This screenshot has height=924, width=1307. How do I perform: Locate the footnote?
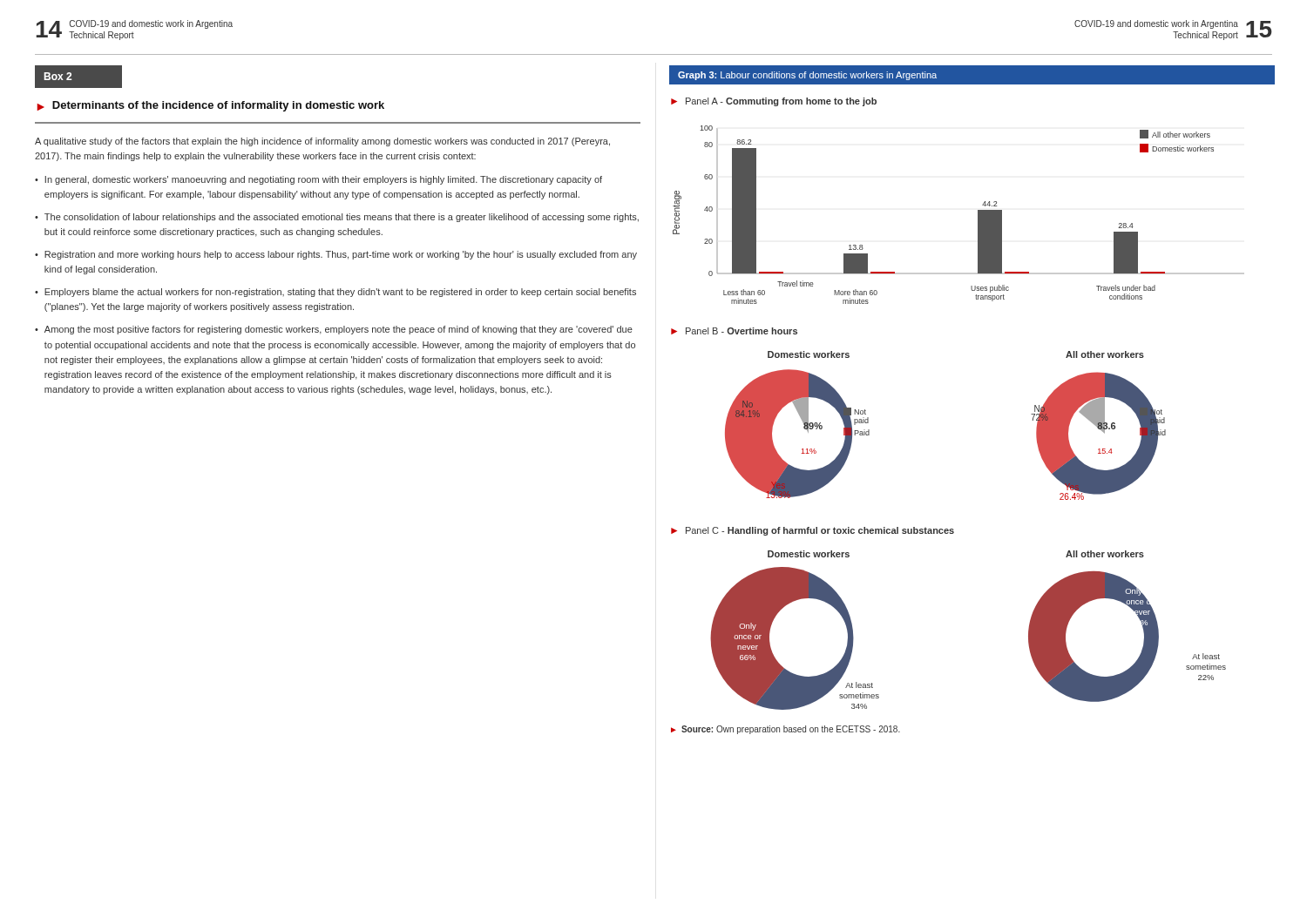point(785,729)
